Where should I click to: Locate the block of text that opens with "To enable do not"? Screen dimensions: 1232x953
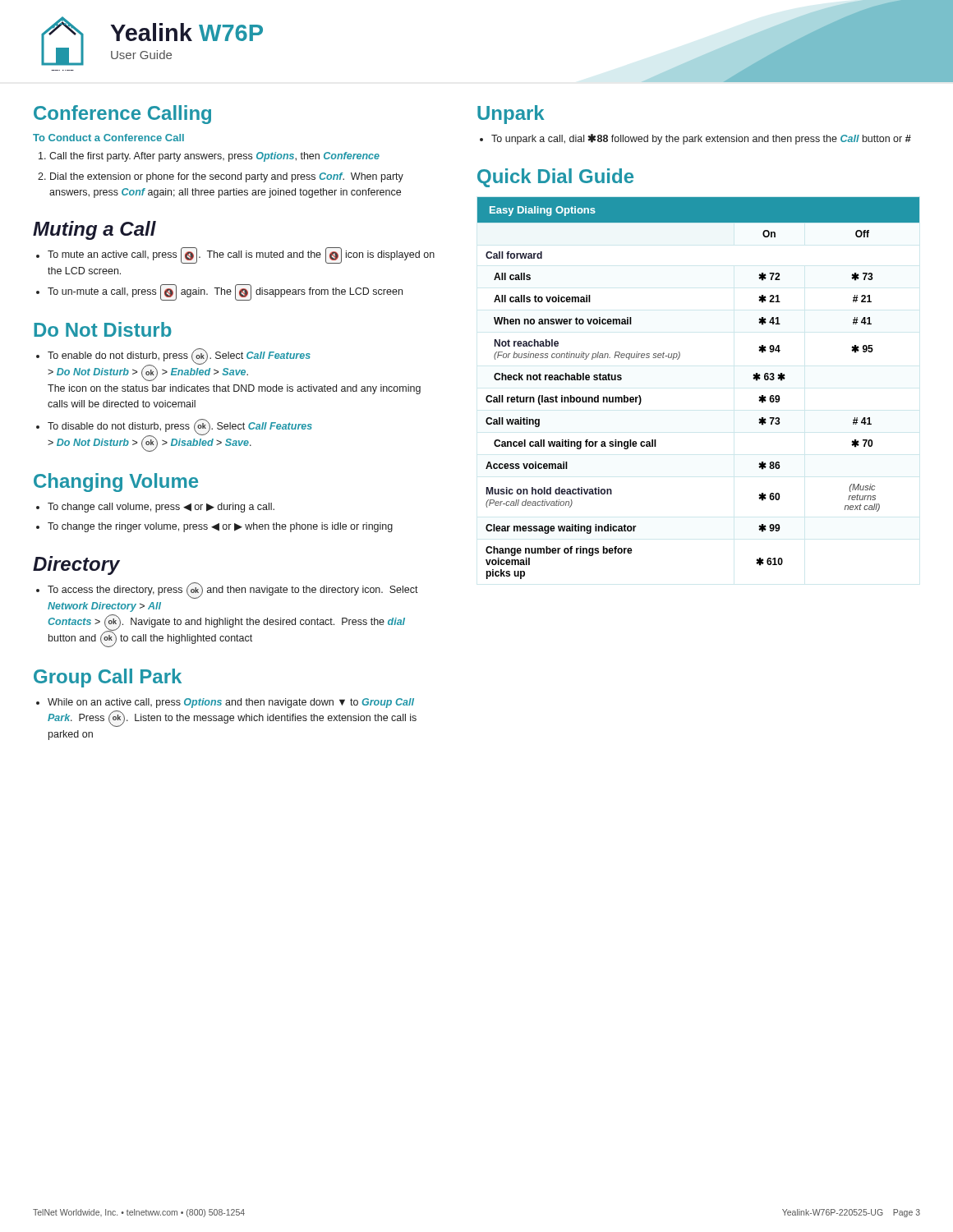tap(234, 379)
